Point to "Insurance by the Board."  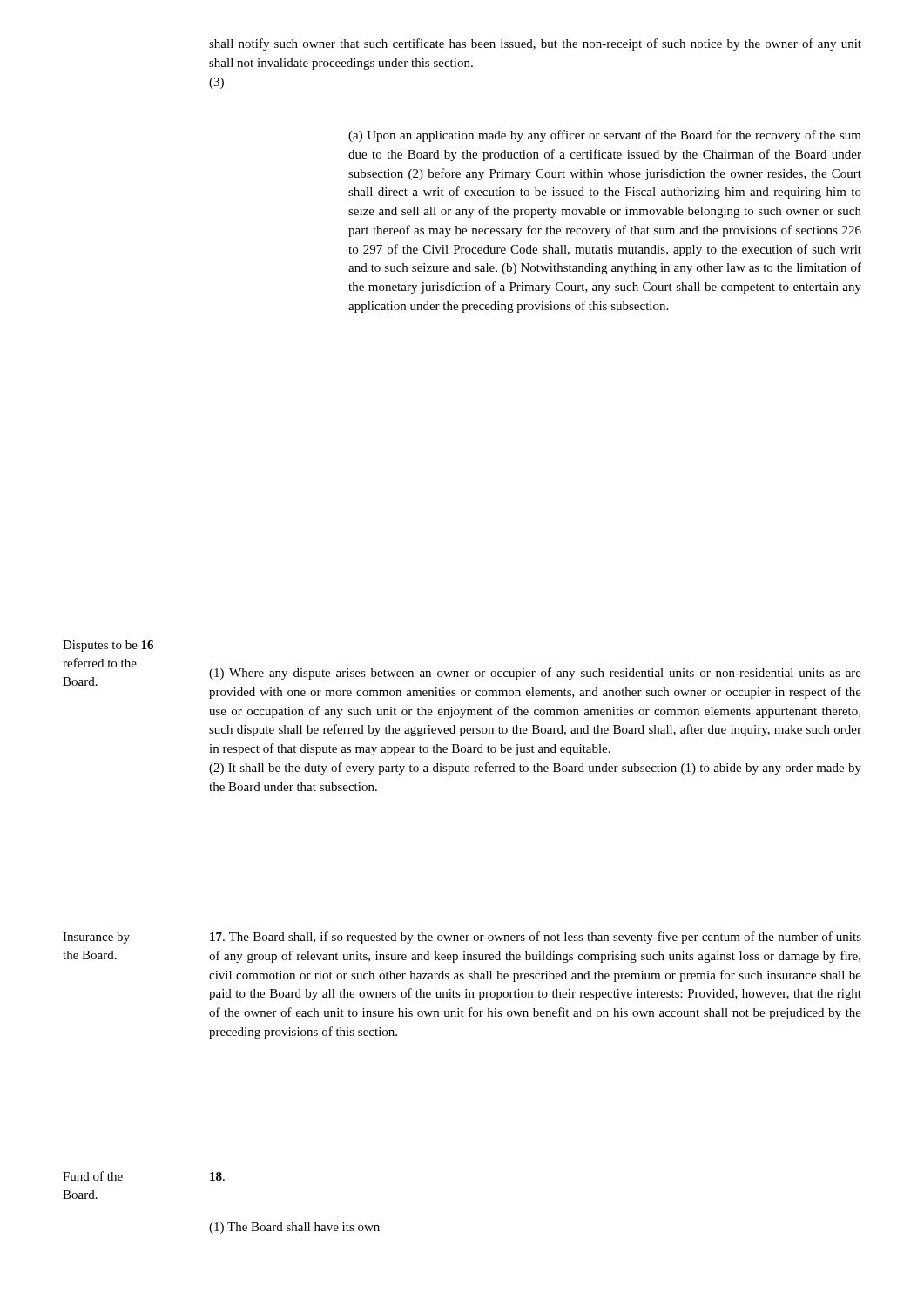click(x=96, y=946)
